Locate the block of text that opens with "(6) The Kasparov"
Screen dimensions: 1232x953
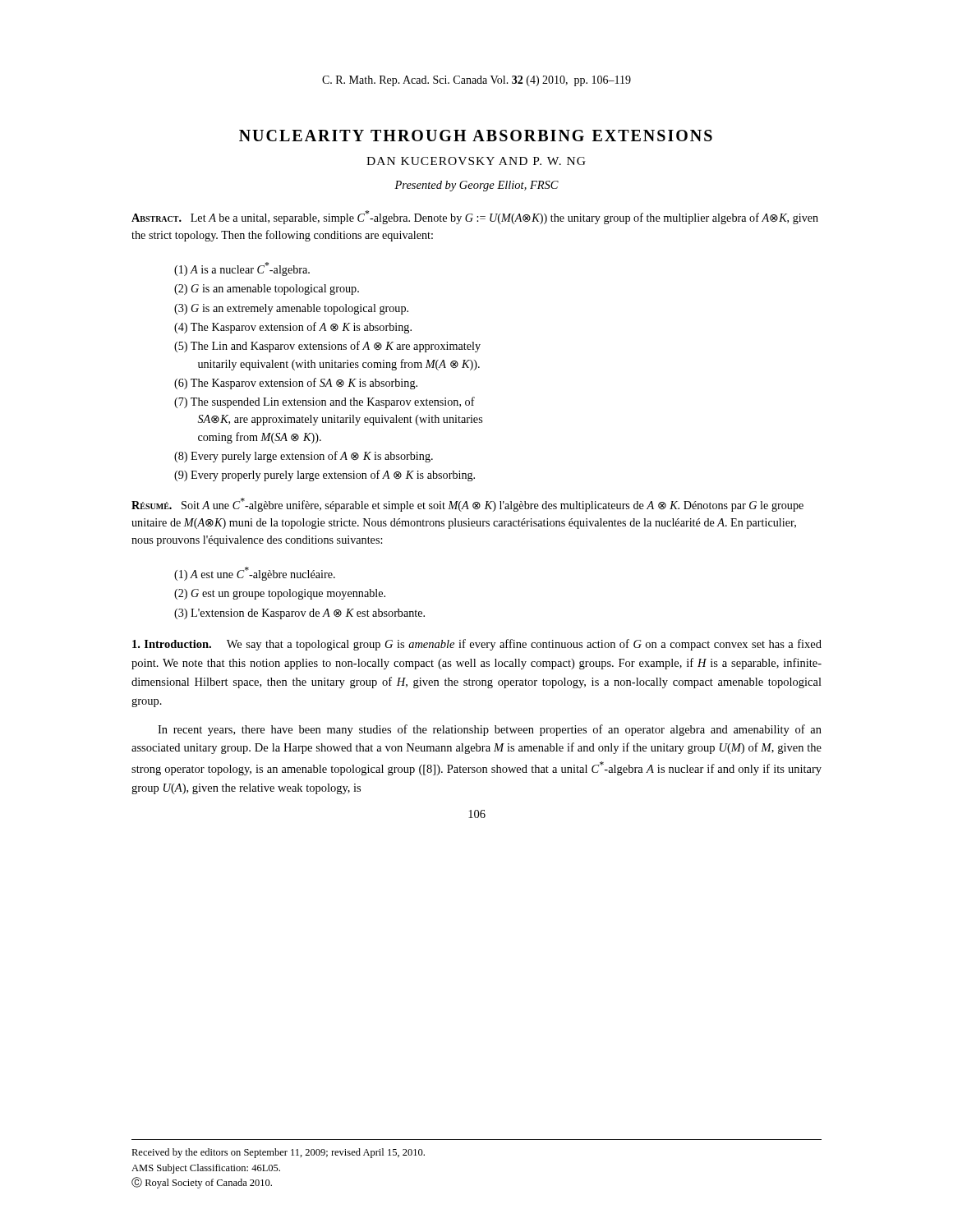coord(296,383)
